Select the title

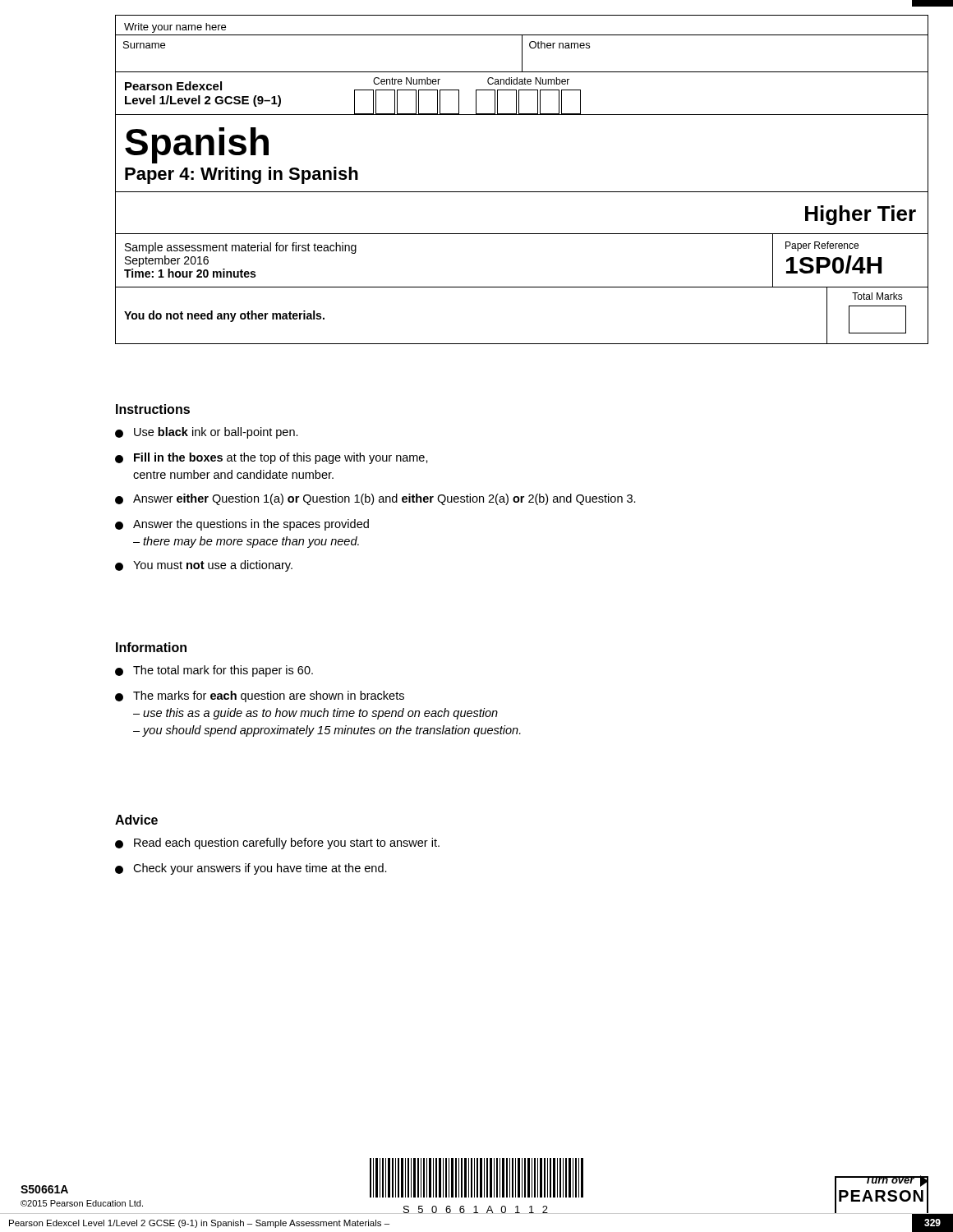[198, 142]
